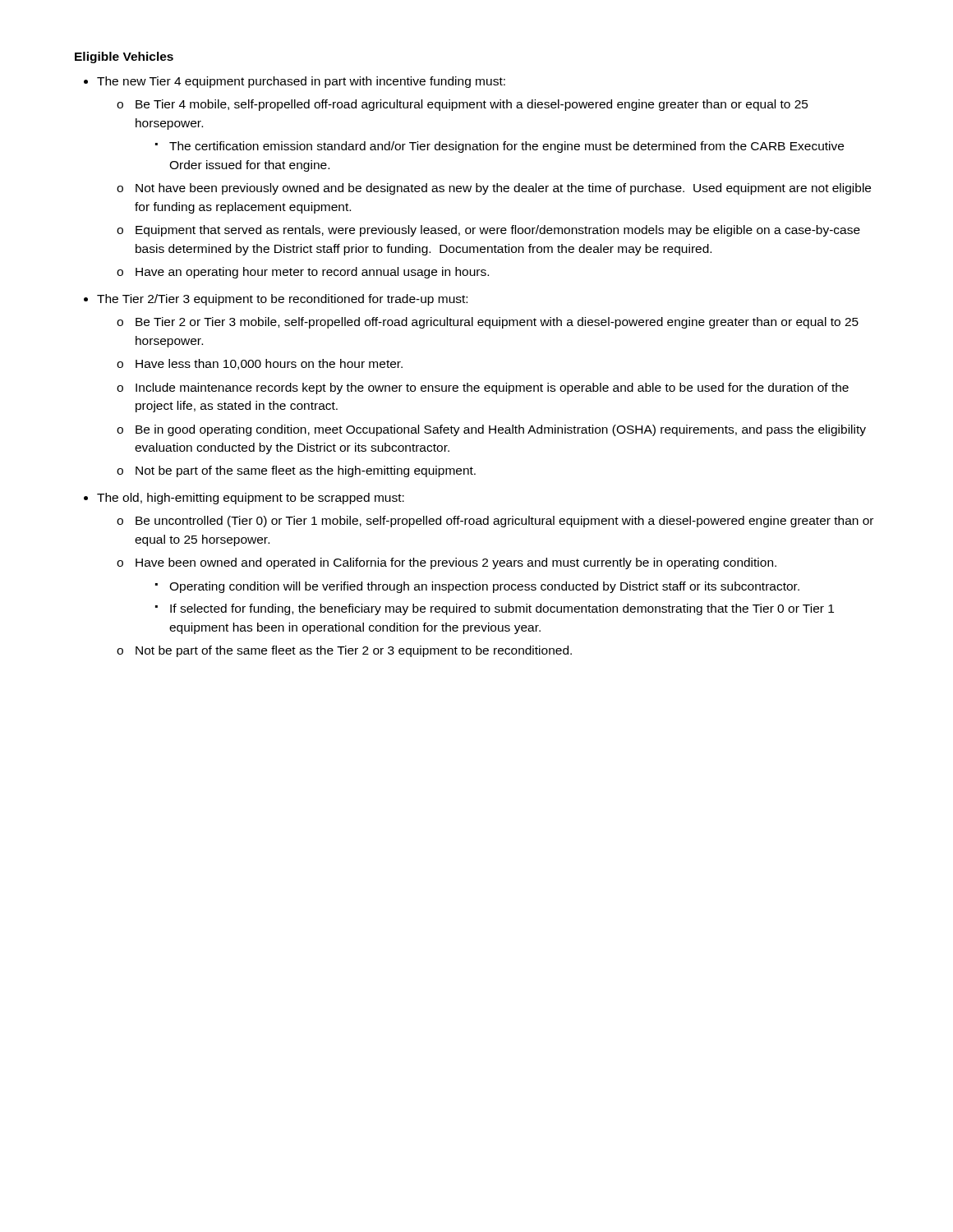Screen dimensions: 1232x953
Task: Point to the text block starting "Be Tier 4 mobile, self-propelled off-road agricultural"
Action: click(x=507, y=136)
